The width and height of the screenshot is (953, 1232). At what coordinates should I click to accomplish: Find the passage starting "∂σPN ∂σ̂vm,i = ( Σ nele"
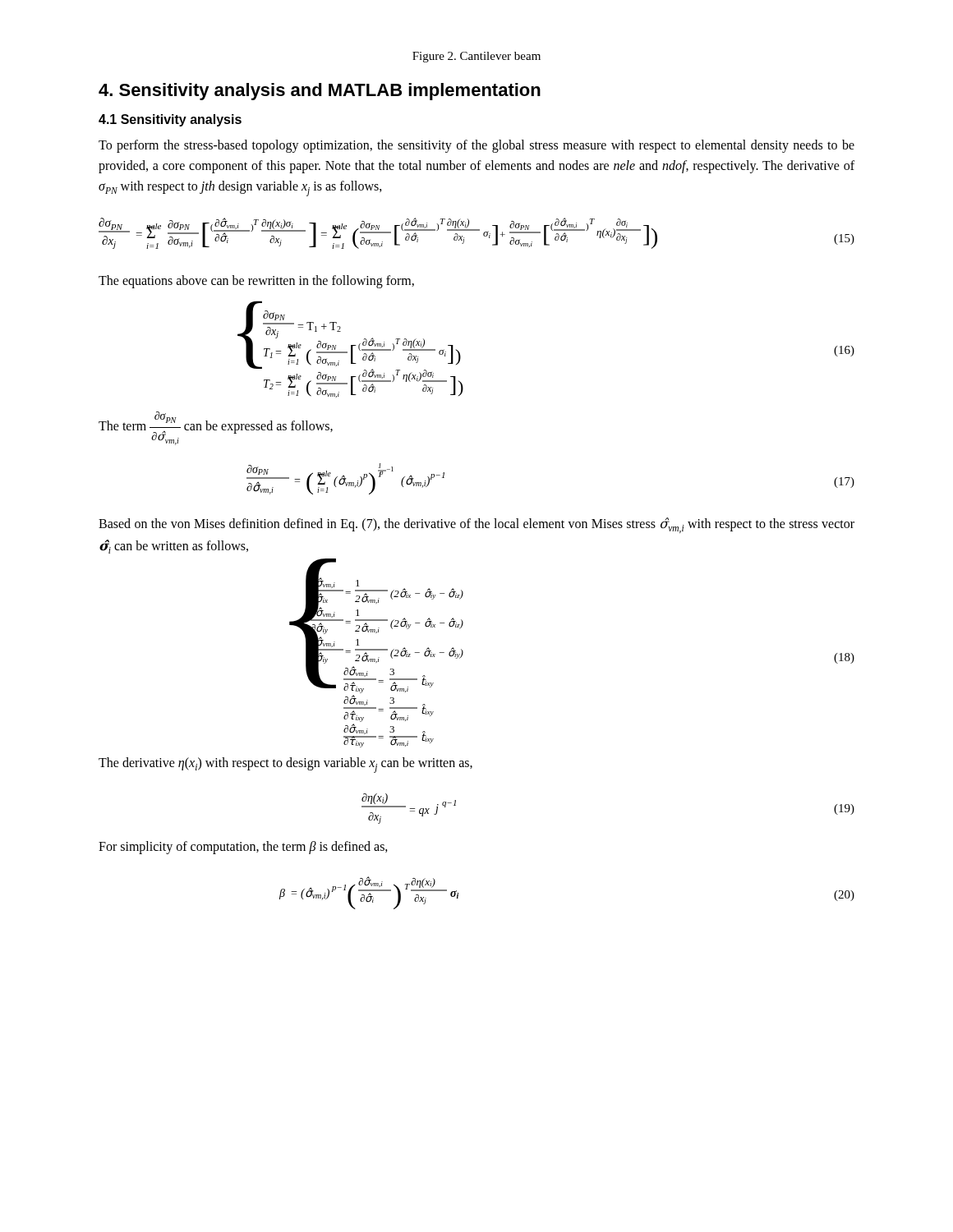pyautogui.click(x=346, y=478)
